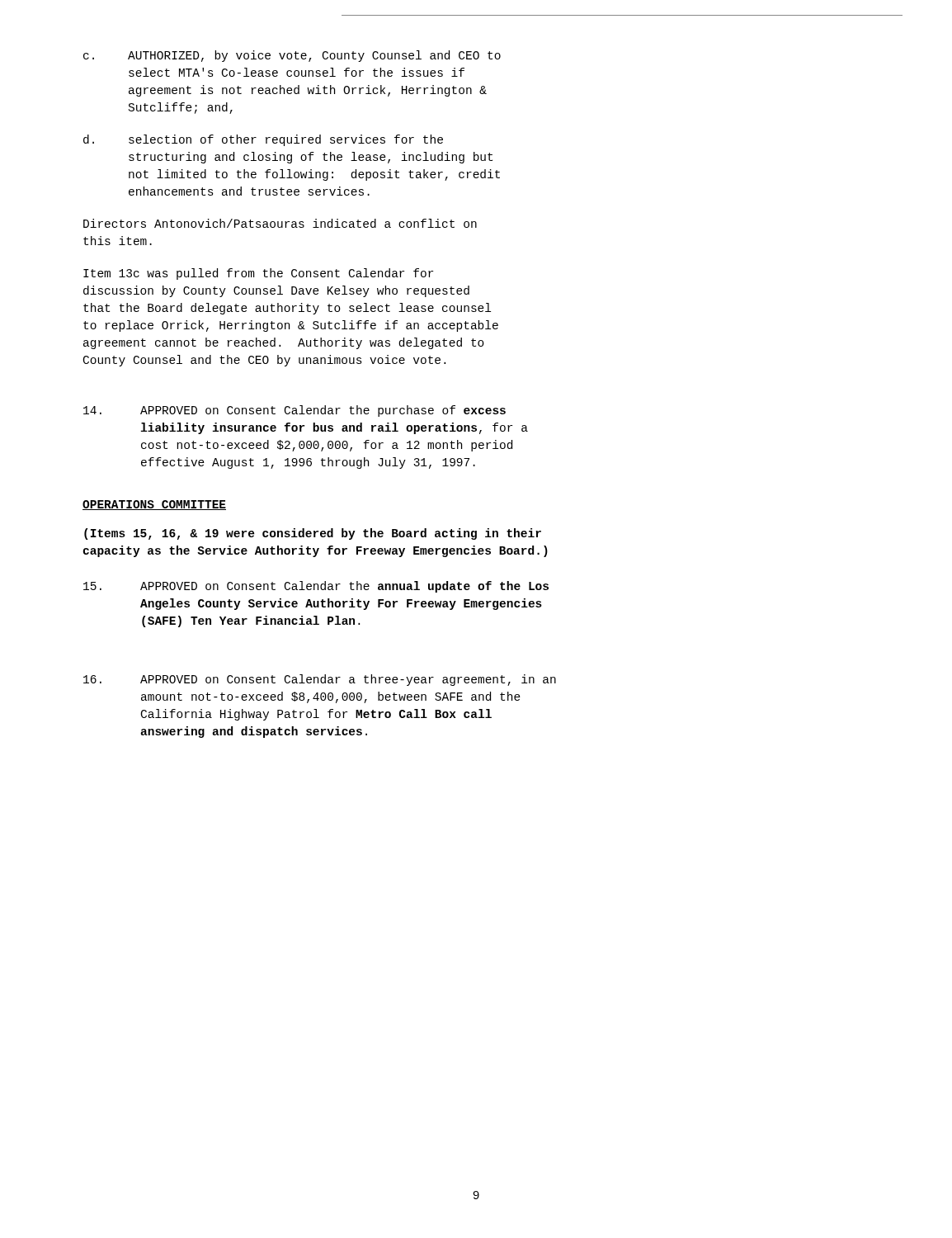The width and height of the screenshot is (952, 1238).
Task: Click on the element starting "c. AUTHORIZED, by"
Action: tap(493, 83)
